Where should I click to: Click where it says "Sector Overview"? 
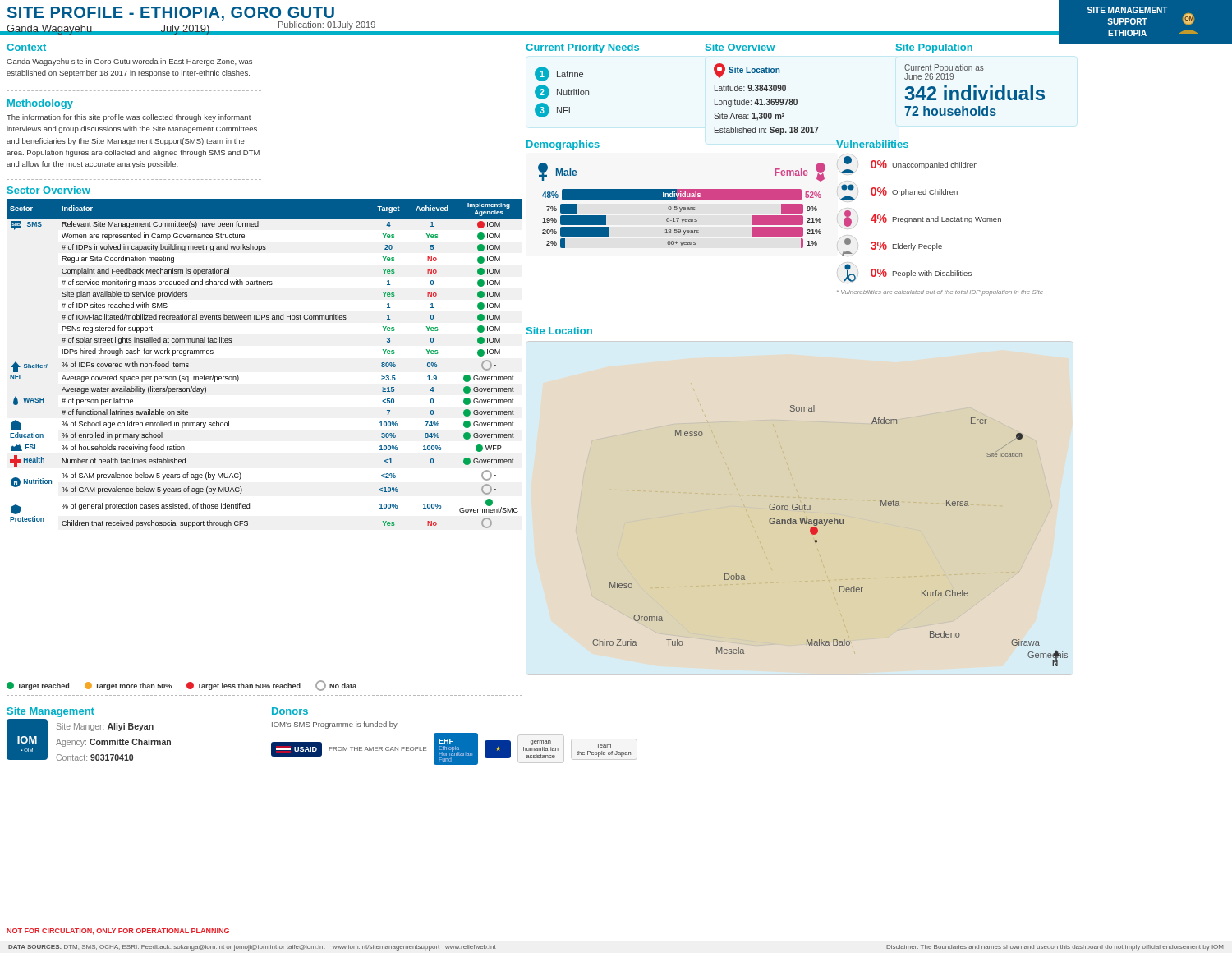pyautogui.click(x=48, y=190)
